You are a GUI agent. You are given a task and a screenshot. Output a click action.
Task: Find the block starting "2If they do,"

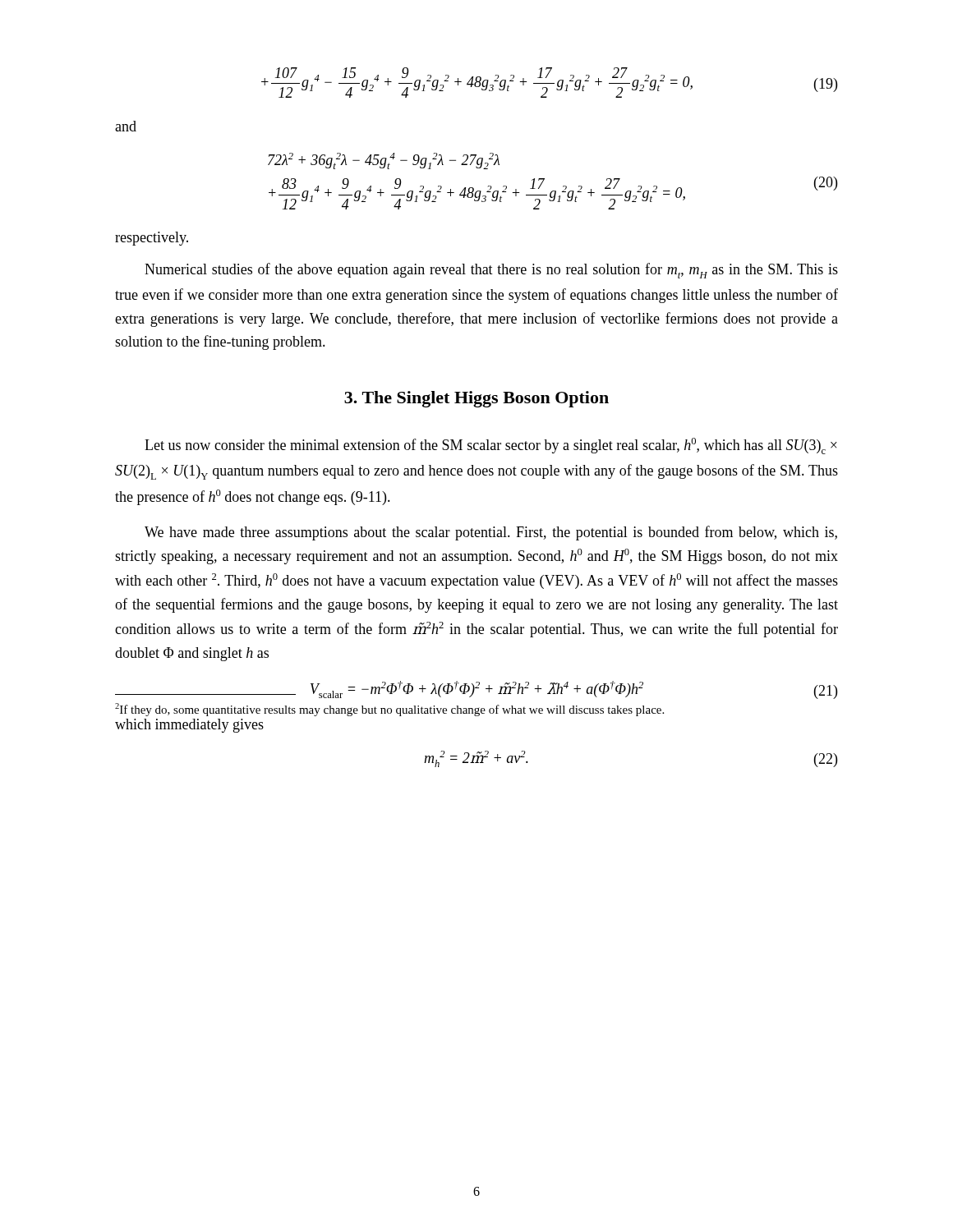point(390,709)
